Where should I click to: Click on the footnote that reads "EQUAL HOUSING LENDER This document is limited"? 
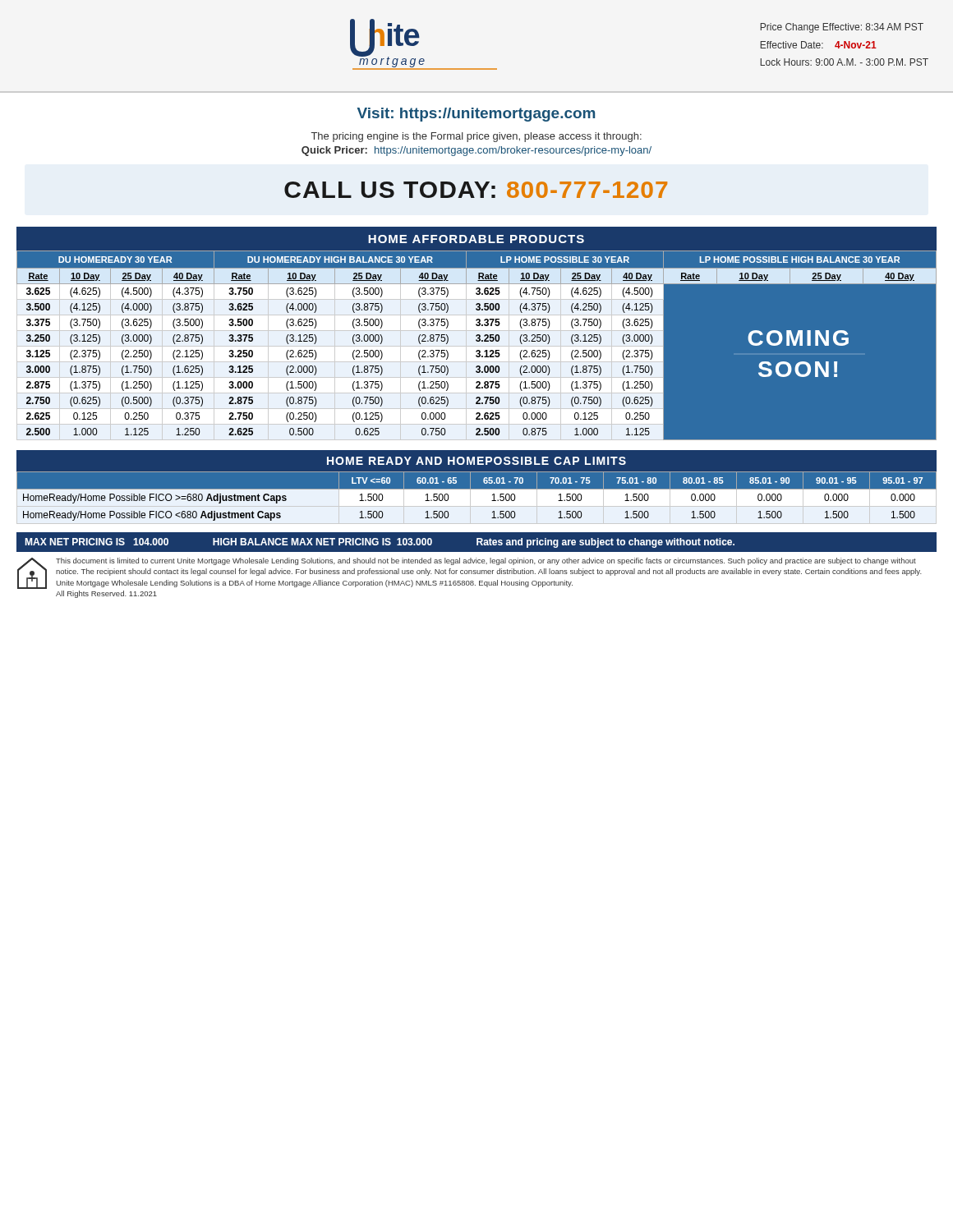coord(476,577)
